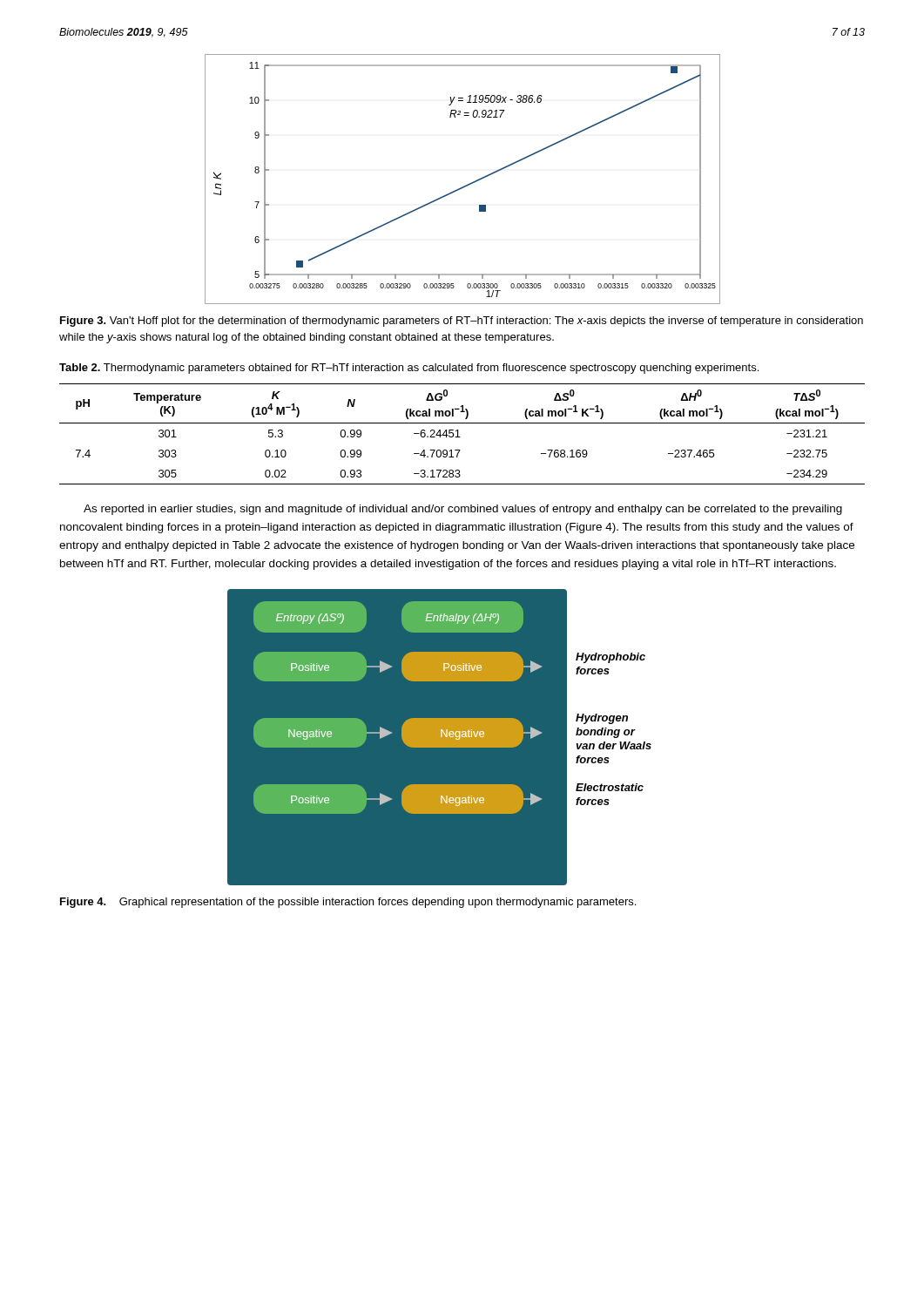
Task: Locate the caption that says "Figure 4. Graphical"
Action: point(348,901)
